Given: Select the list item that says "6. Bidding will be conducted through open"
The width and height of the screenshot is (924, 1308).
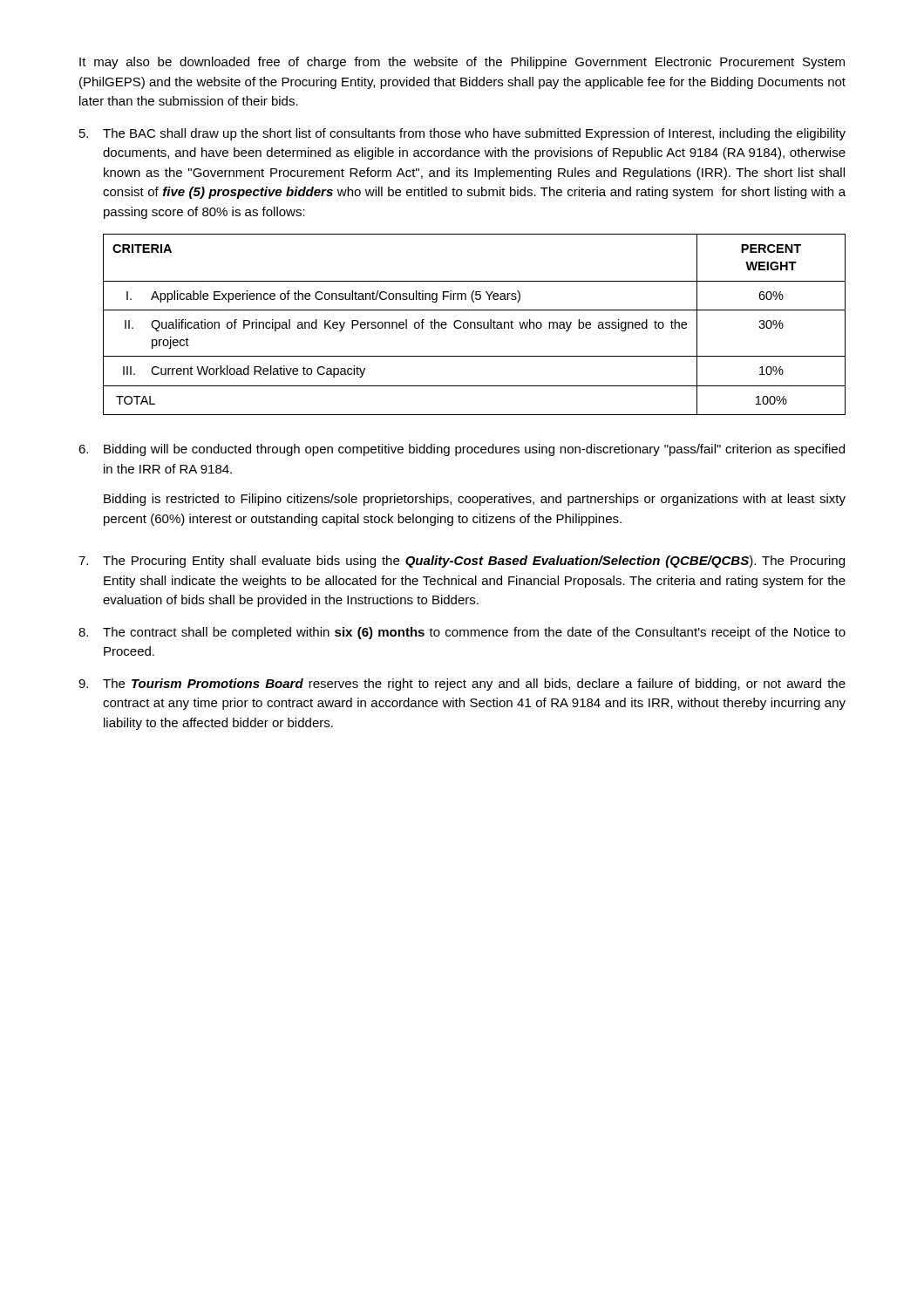Looking at the screenshot, I should point(462,489).
